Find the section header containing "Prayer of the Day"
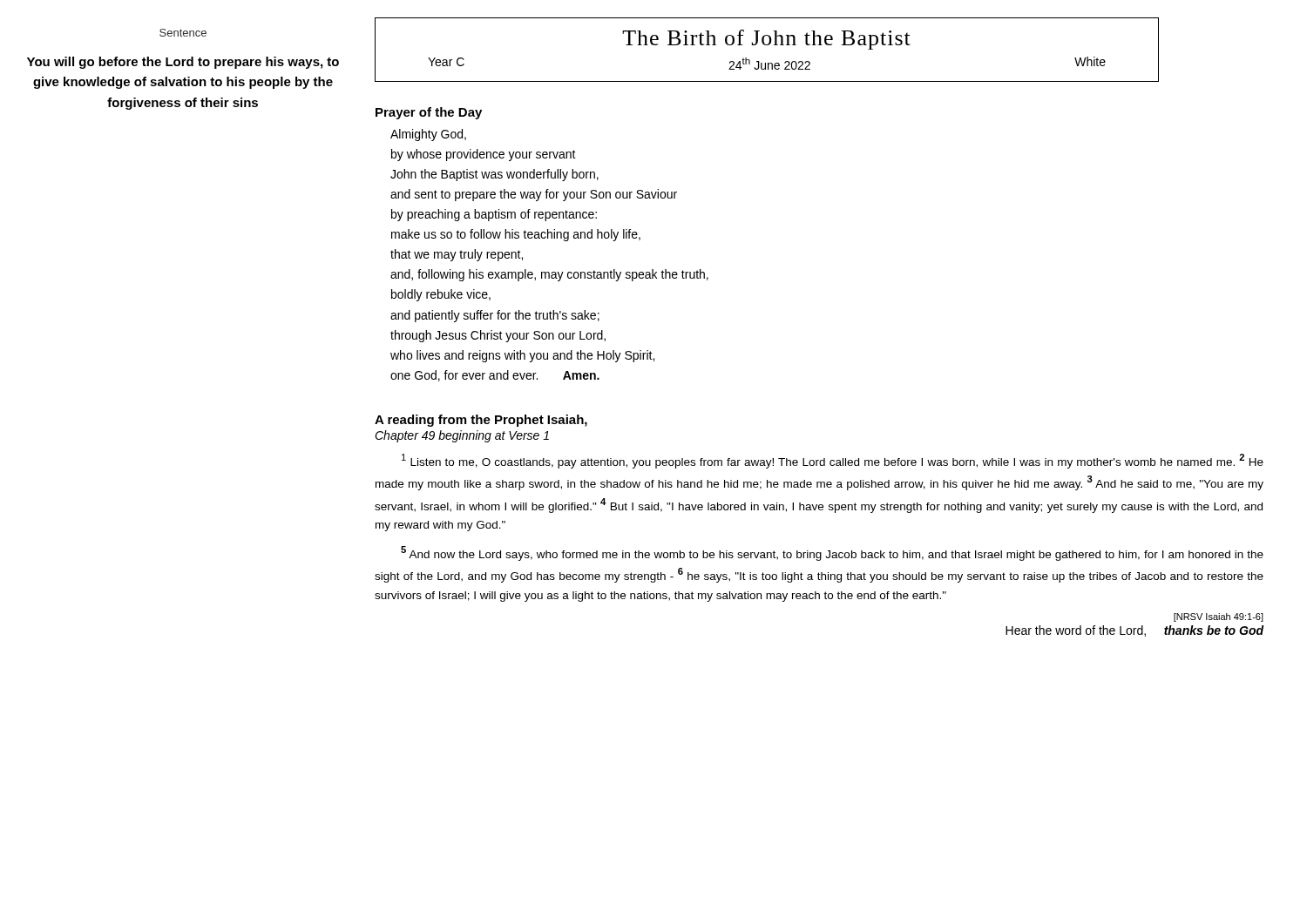The height and width of the screenshot is (924, 1307). (x=428, y=112)
